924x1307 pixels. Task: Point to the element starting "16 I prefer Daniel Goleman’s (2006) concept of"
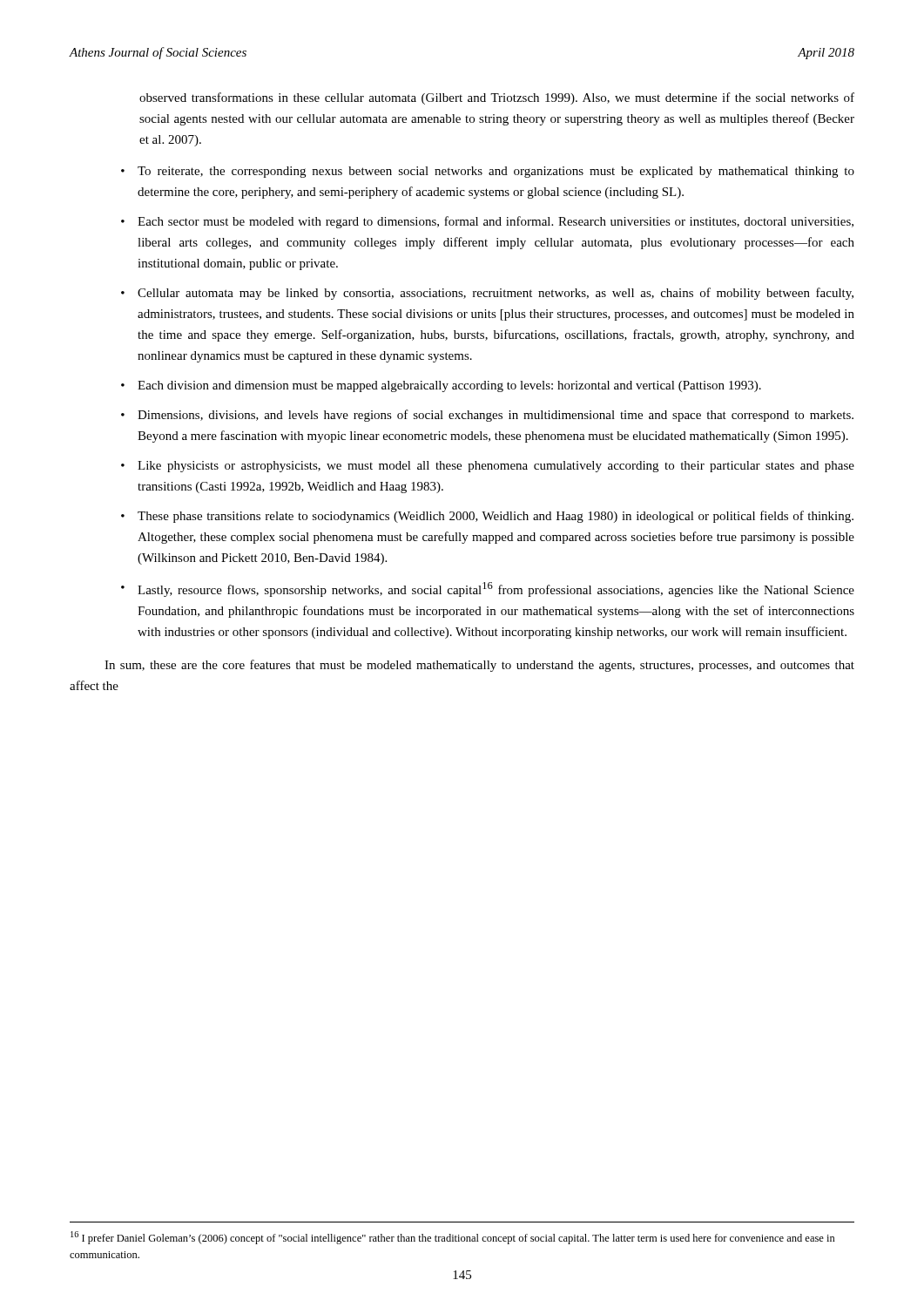point(452,1245)
